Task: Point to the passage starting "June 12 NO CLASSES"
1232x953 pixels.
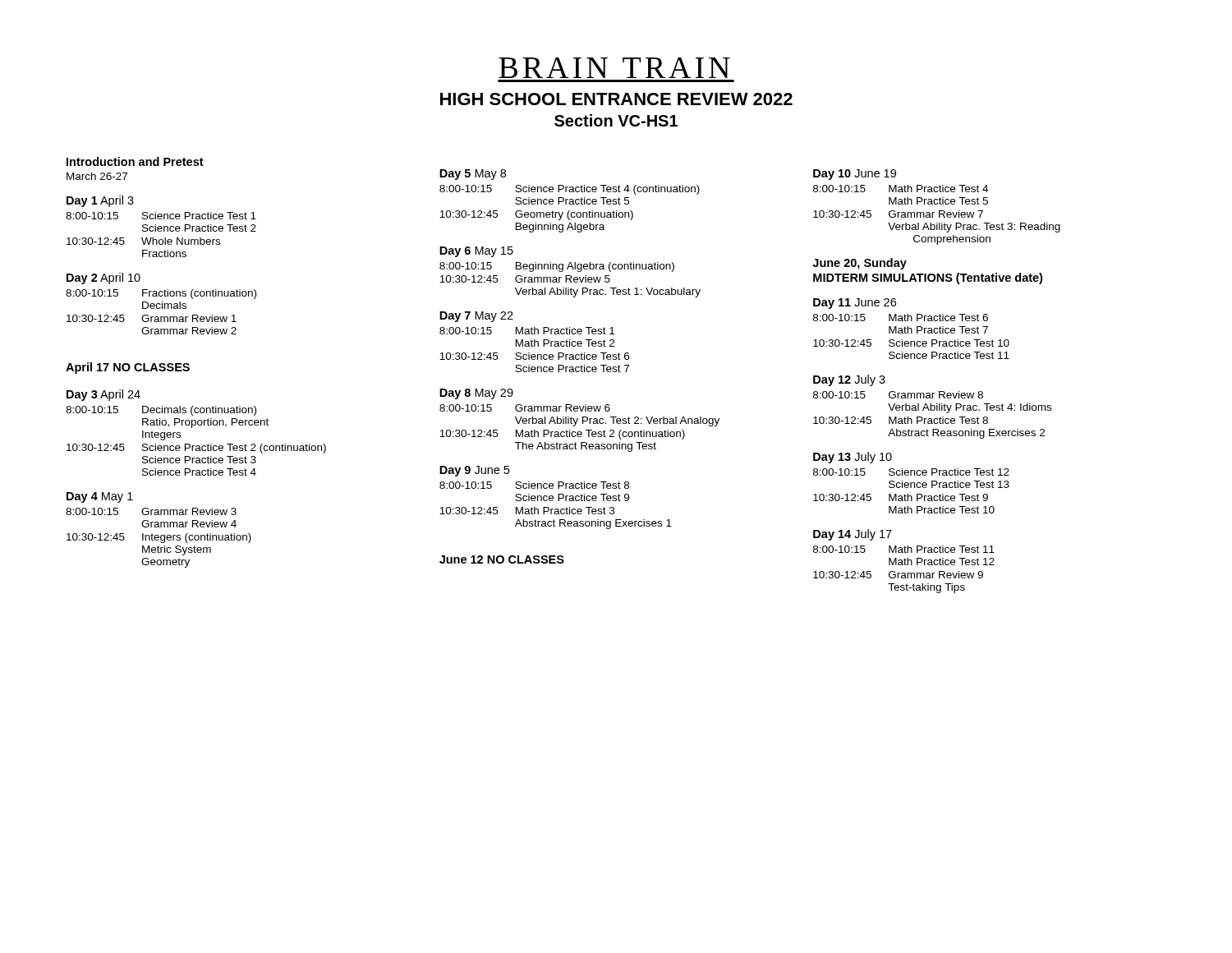Action: tap(502, 560)
